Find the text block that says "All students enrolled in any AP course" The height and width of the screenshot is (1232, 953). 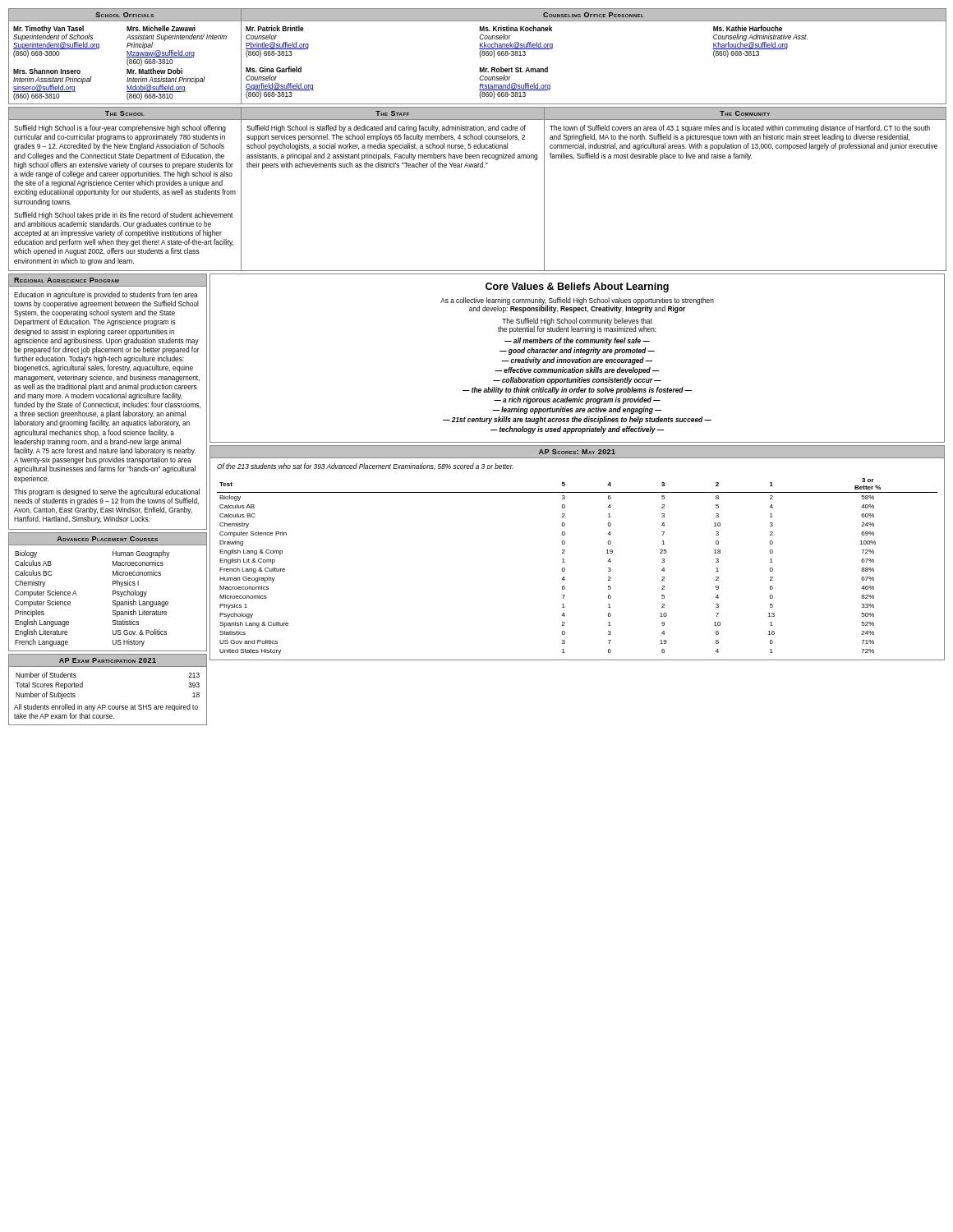click(x=106, y=711)
